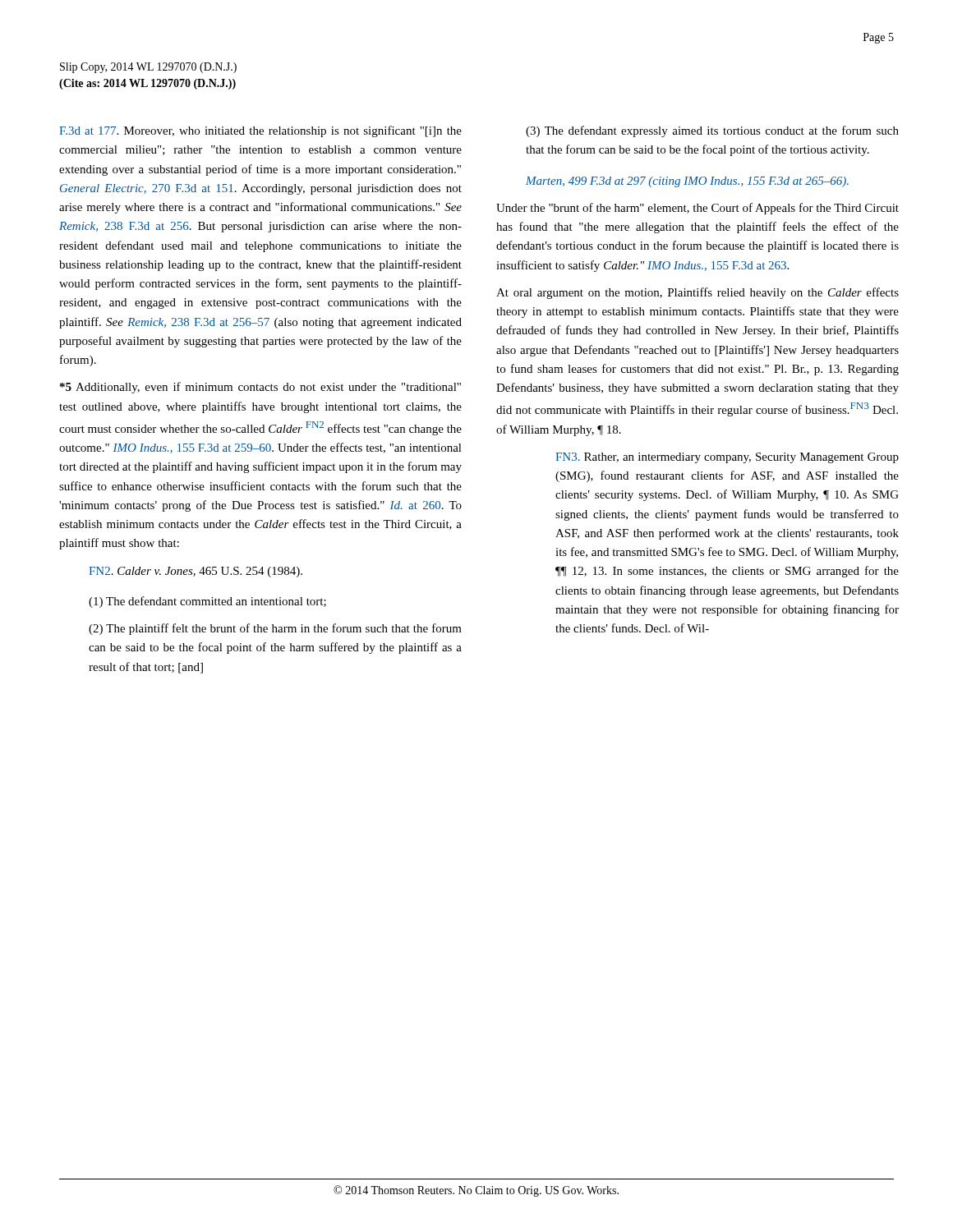Click on the region starting "At oral argument on the"

click(698, 361)
